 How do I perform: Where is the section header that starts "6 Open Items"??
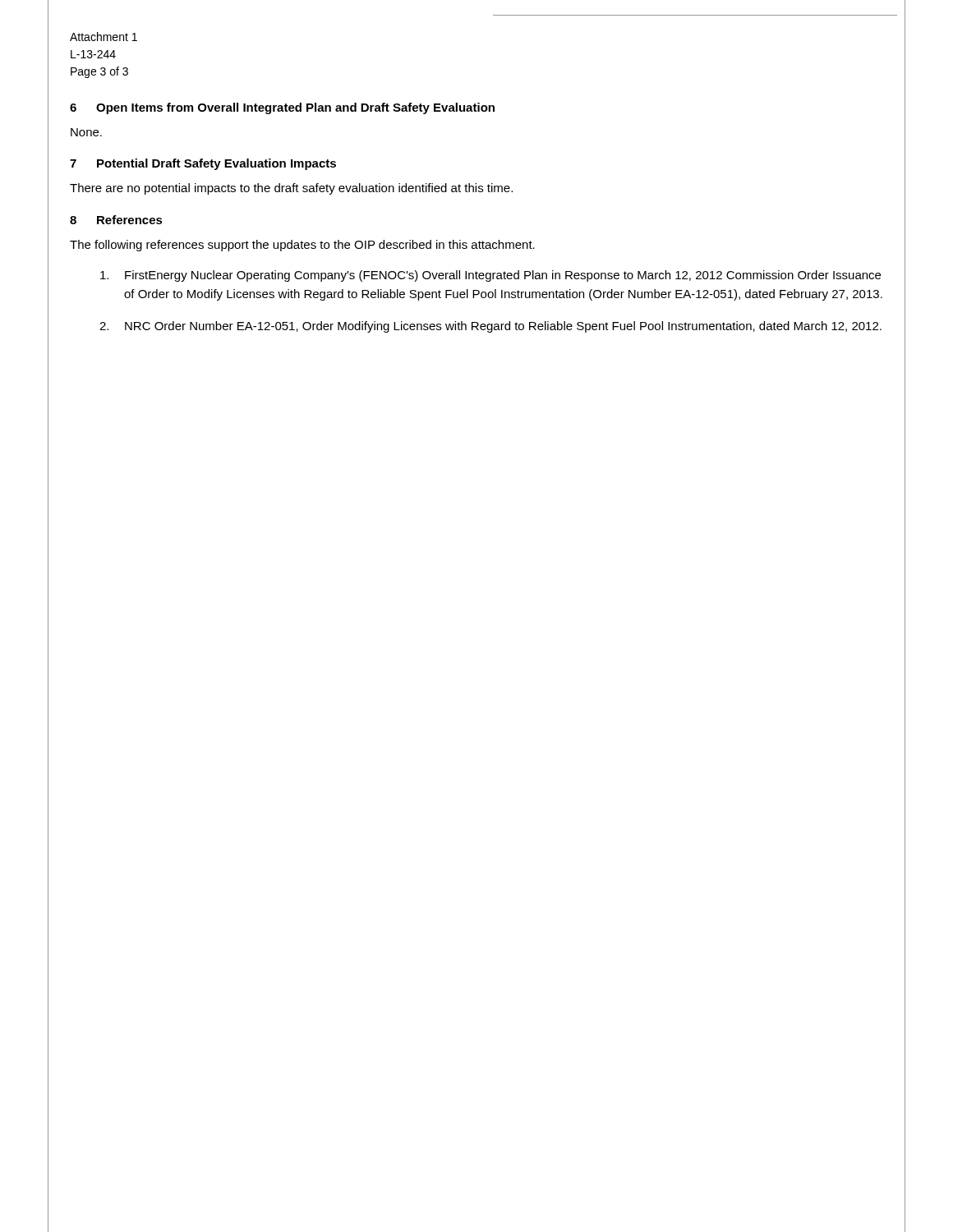coord(283,107)
